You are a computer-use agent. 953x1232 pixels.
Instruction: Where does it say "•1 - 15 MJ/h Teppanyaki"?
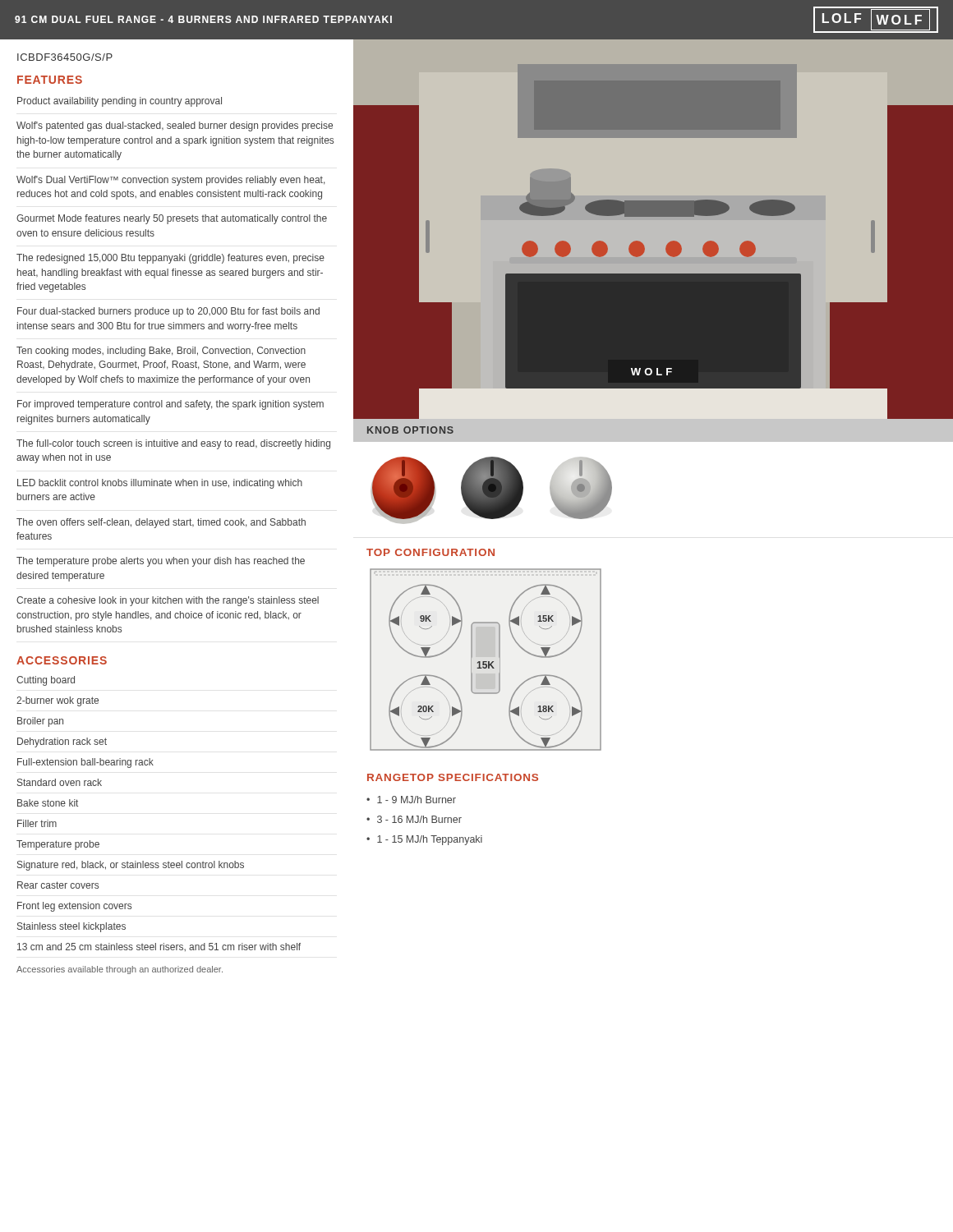click(x=425, y=839)
